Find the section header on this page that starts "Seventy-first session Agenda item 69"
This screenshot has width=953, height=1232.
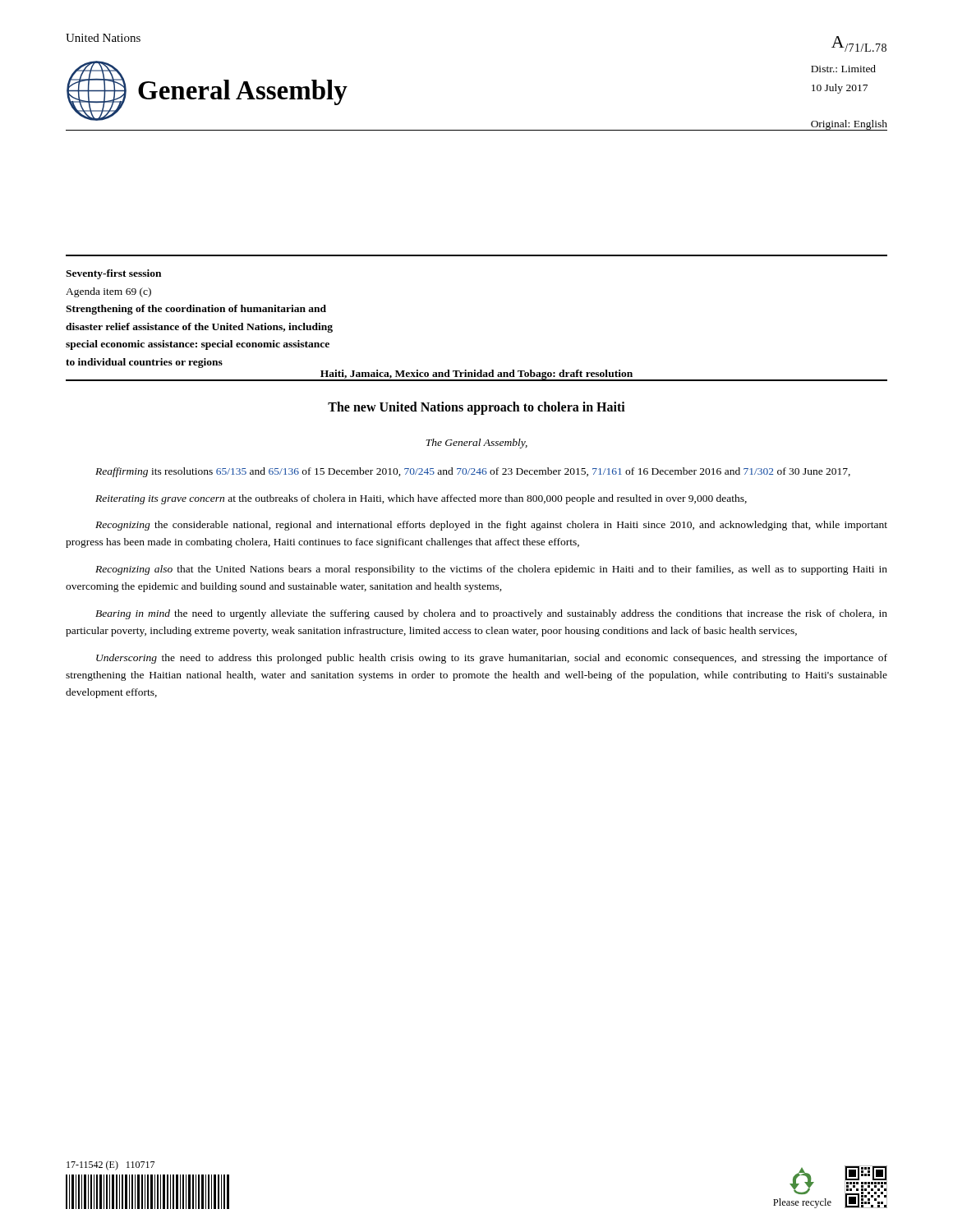tap(199, 317)
